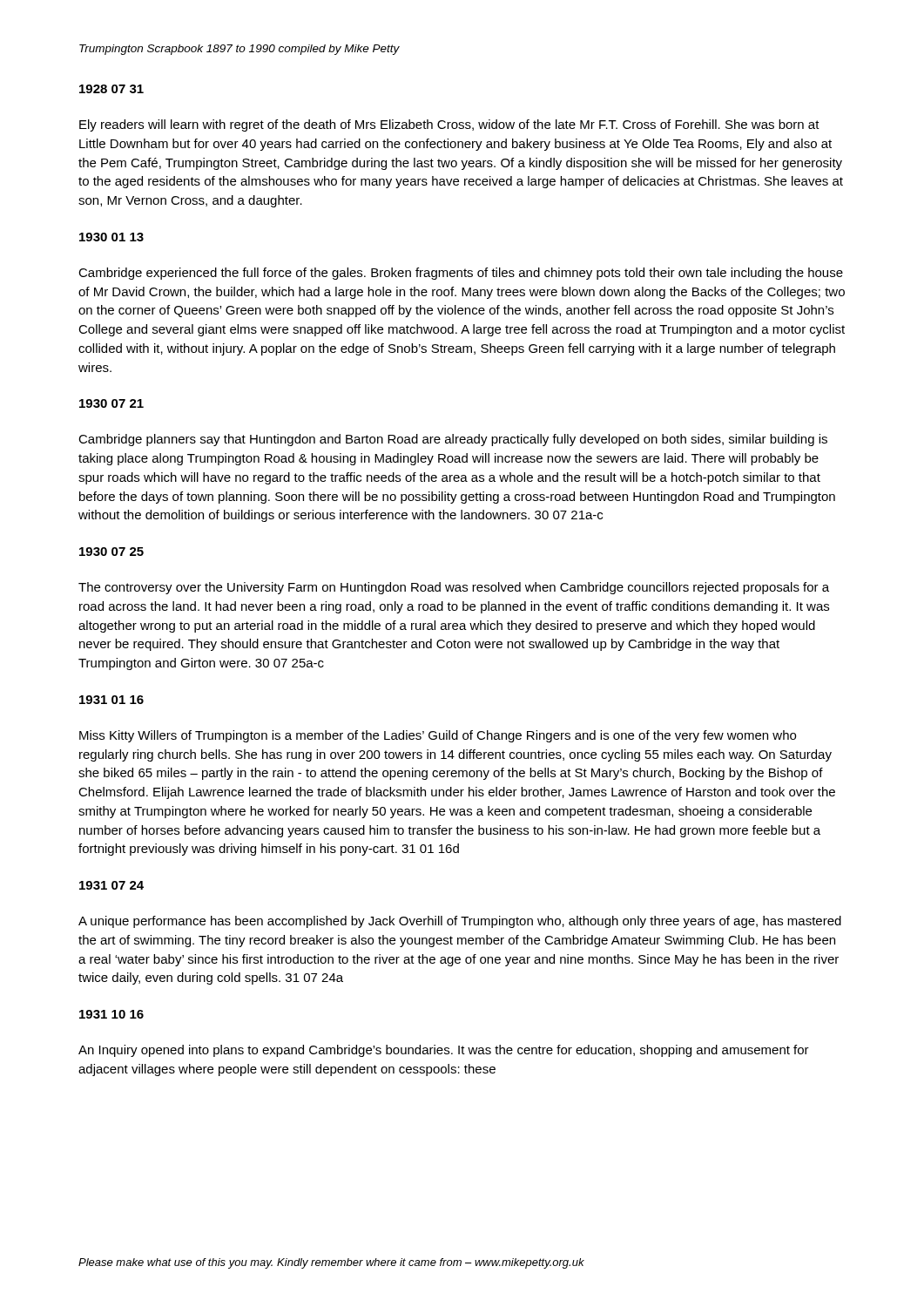The width and height of the screenshot is (924, 1307).
Task: Point to the element starting "1930 07 25"
Action: coord(111,552)
